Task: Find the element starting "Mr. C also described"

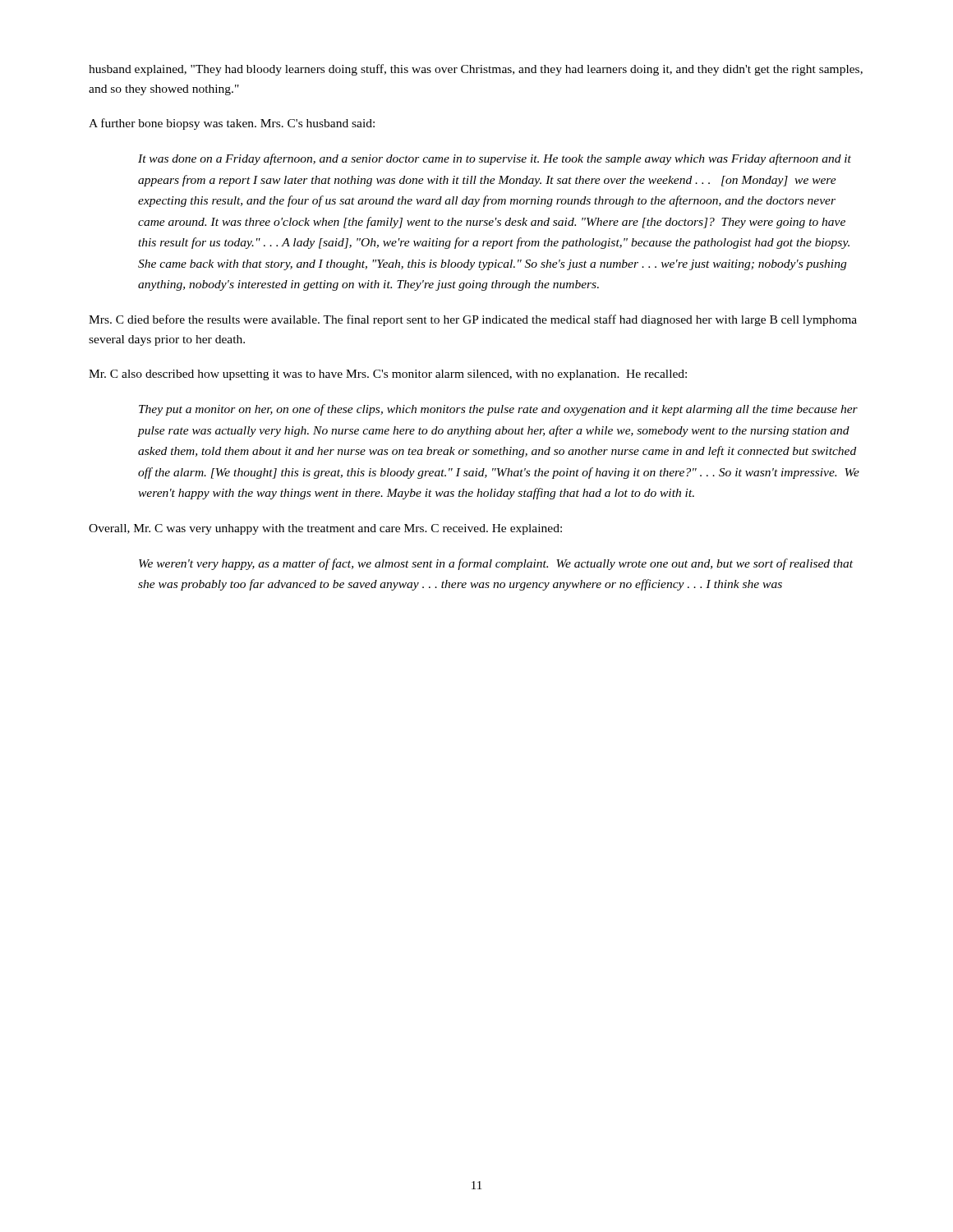Action: click(x=388, y=373)
